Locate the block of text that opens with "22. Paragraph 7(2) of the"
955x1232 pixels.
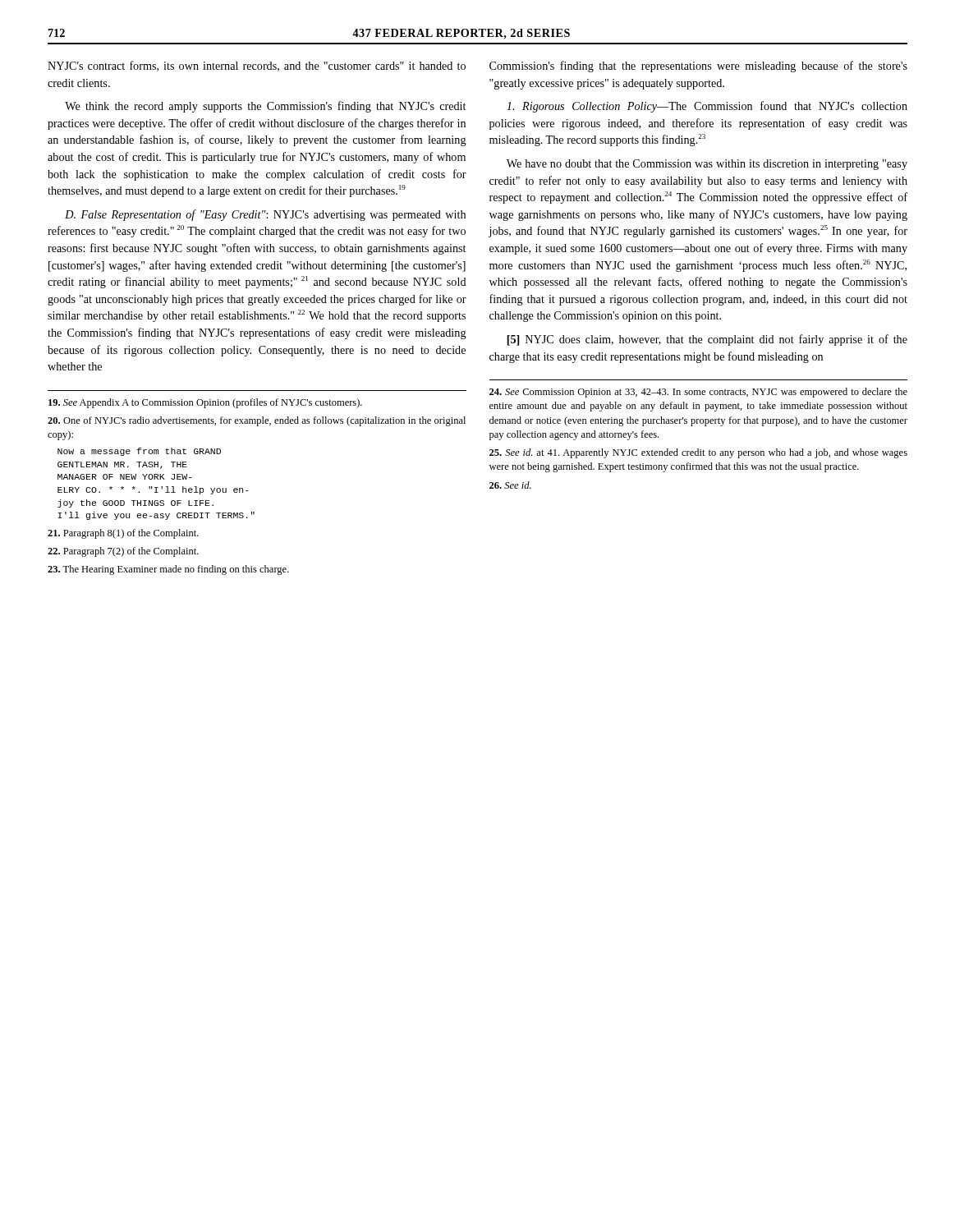coord(123,552)
